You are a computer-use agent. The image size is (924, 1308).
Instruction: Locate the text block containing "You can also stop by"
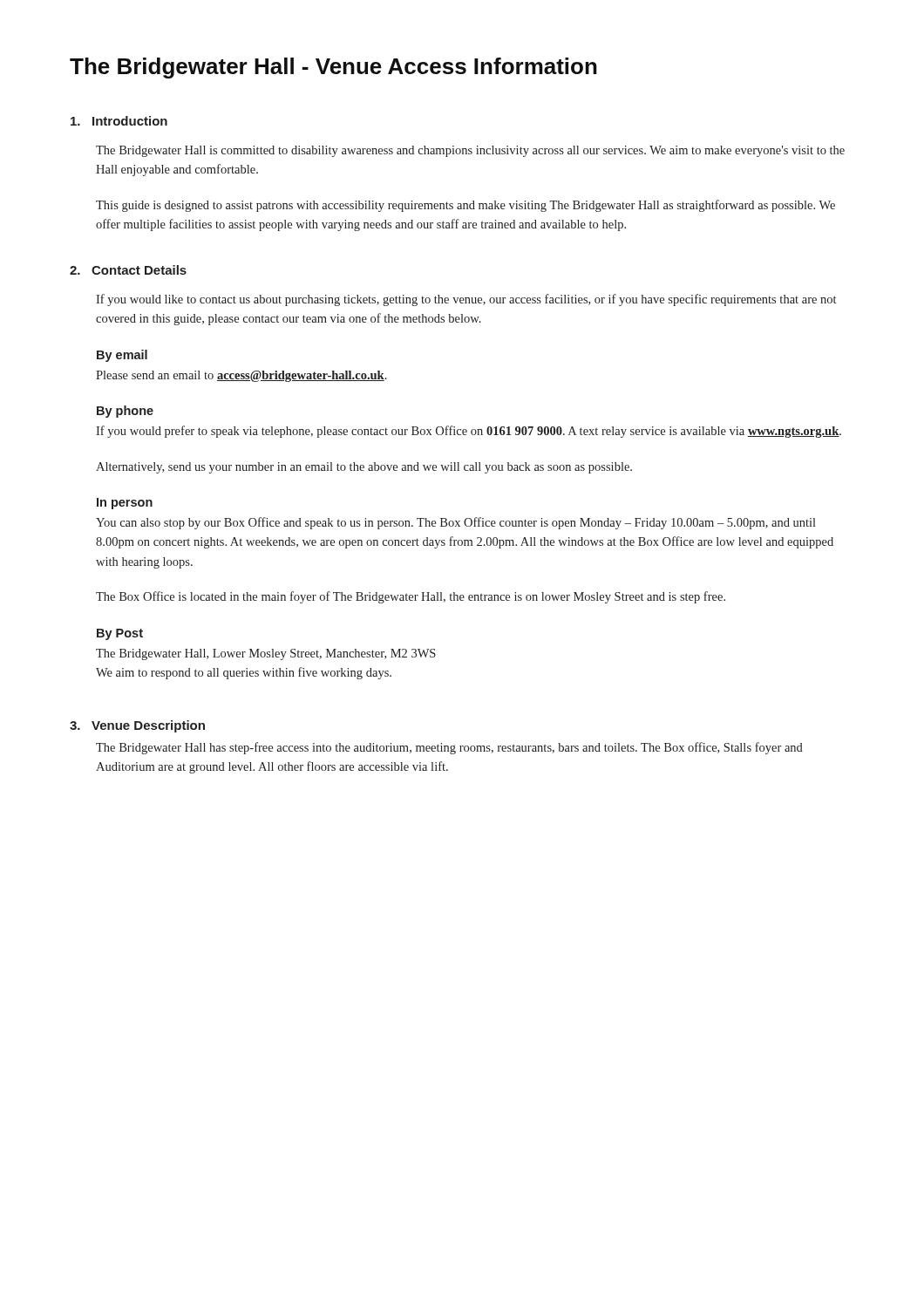tap(465, 542)
